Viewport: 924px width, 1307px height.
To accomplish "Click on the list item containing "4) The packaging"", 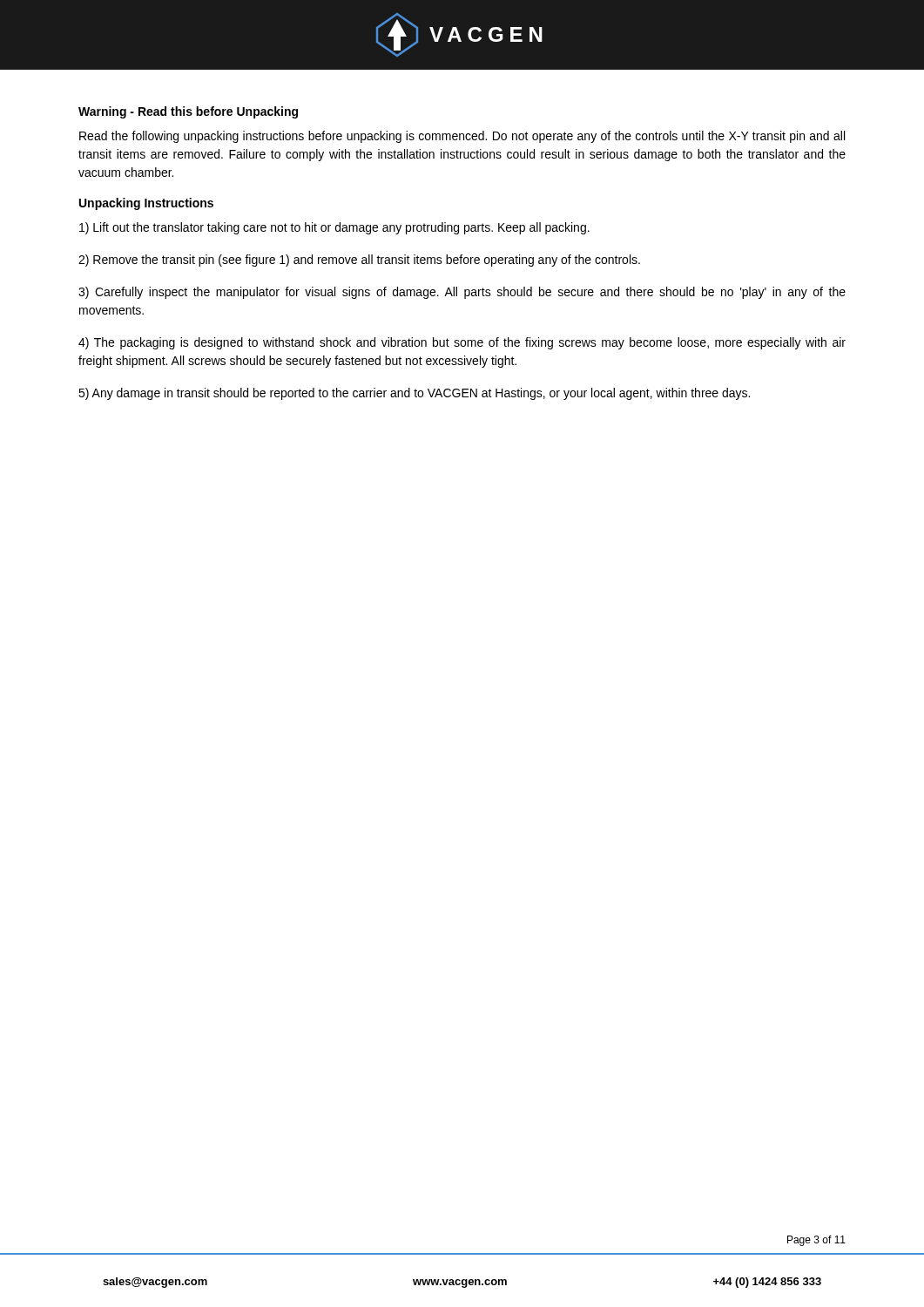I will (462, 352).
